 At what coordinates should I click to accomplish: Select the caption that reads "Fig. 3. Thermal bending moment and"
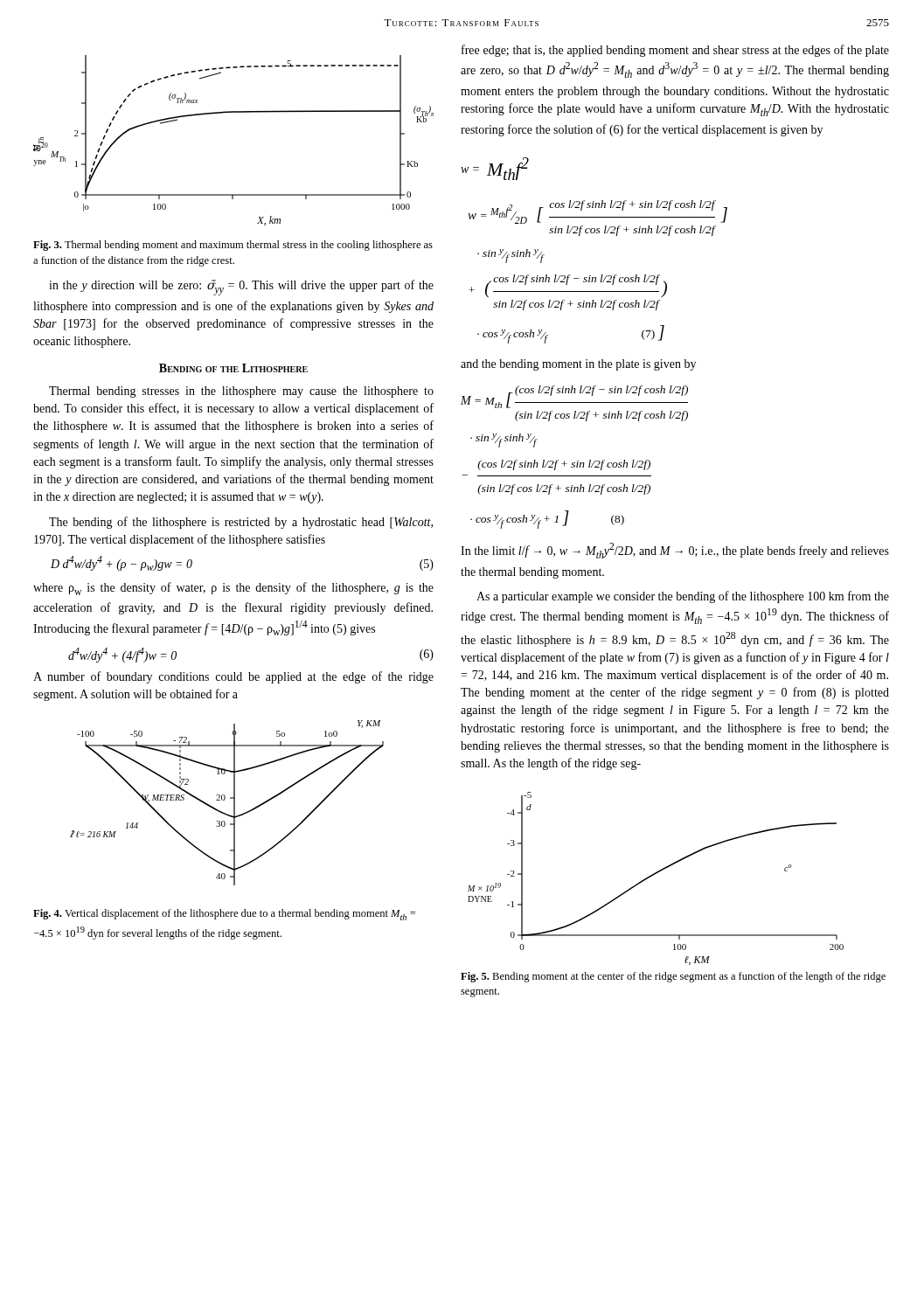233,252
